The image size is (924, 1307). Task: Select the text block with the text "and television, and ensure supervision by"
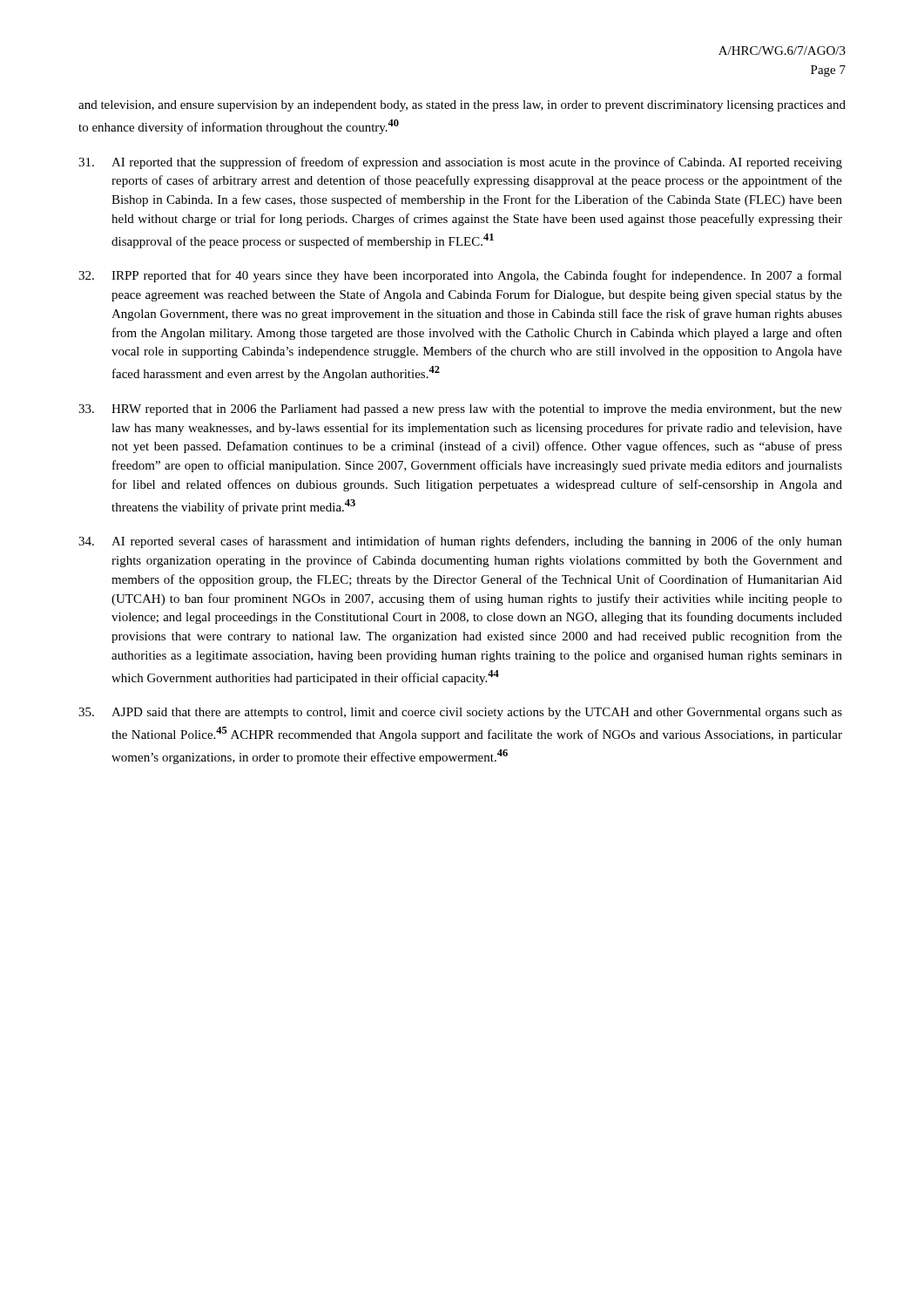(462, 116)
